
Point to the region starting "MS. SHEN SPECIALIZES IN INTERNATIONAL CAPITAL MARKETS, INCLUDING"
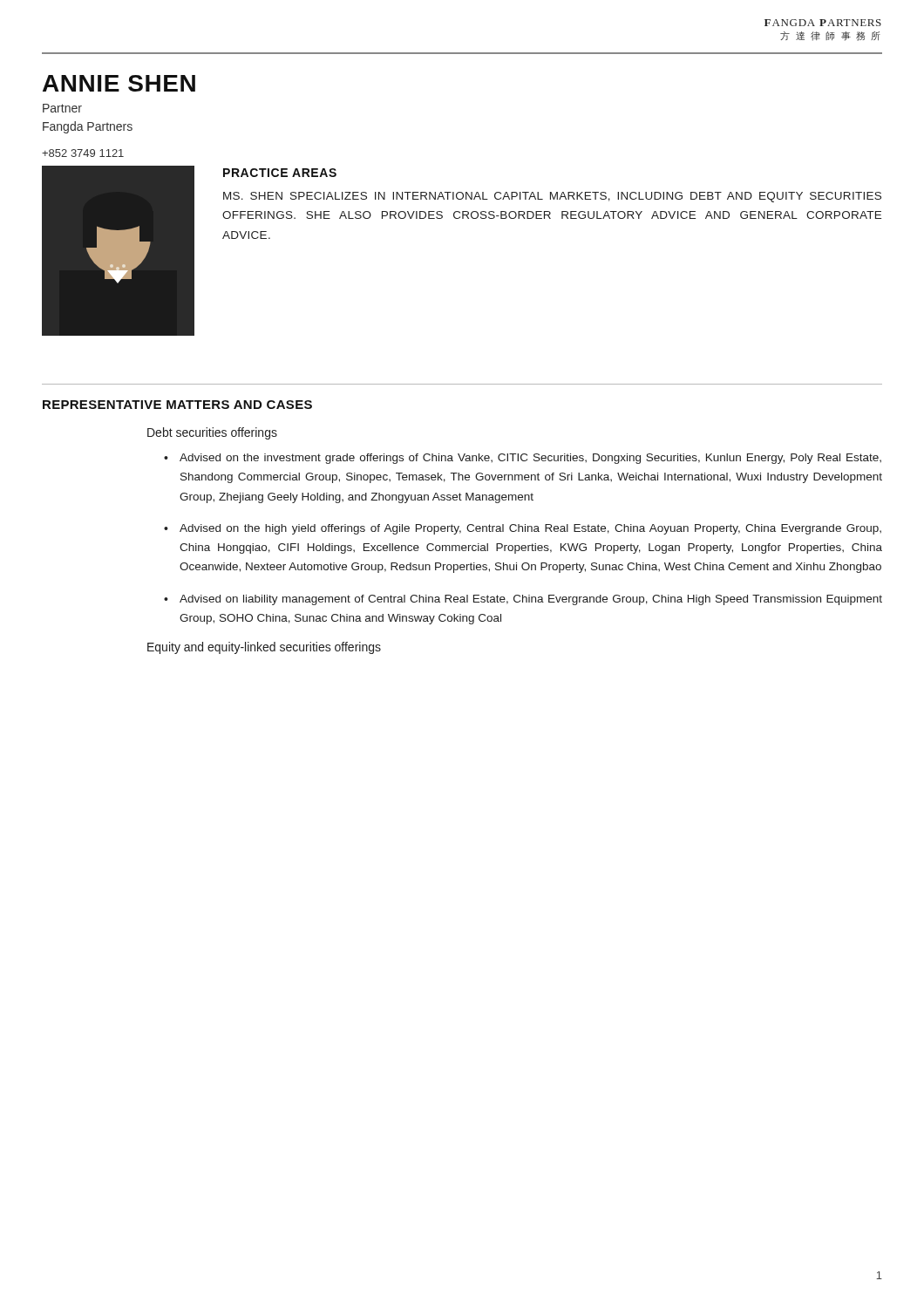552,215
